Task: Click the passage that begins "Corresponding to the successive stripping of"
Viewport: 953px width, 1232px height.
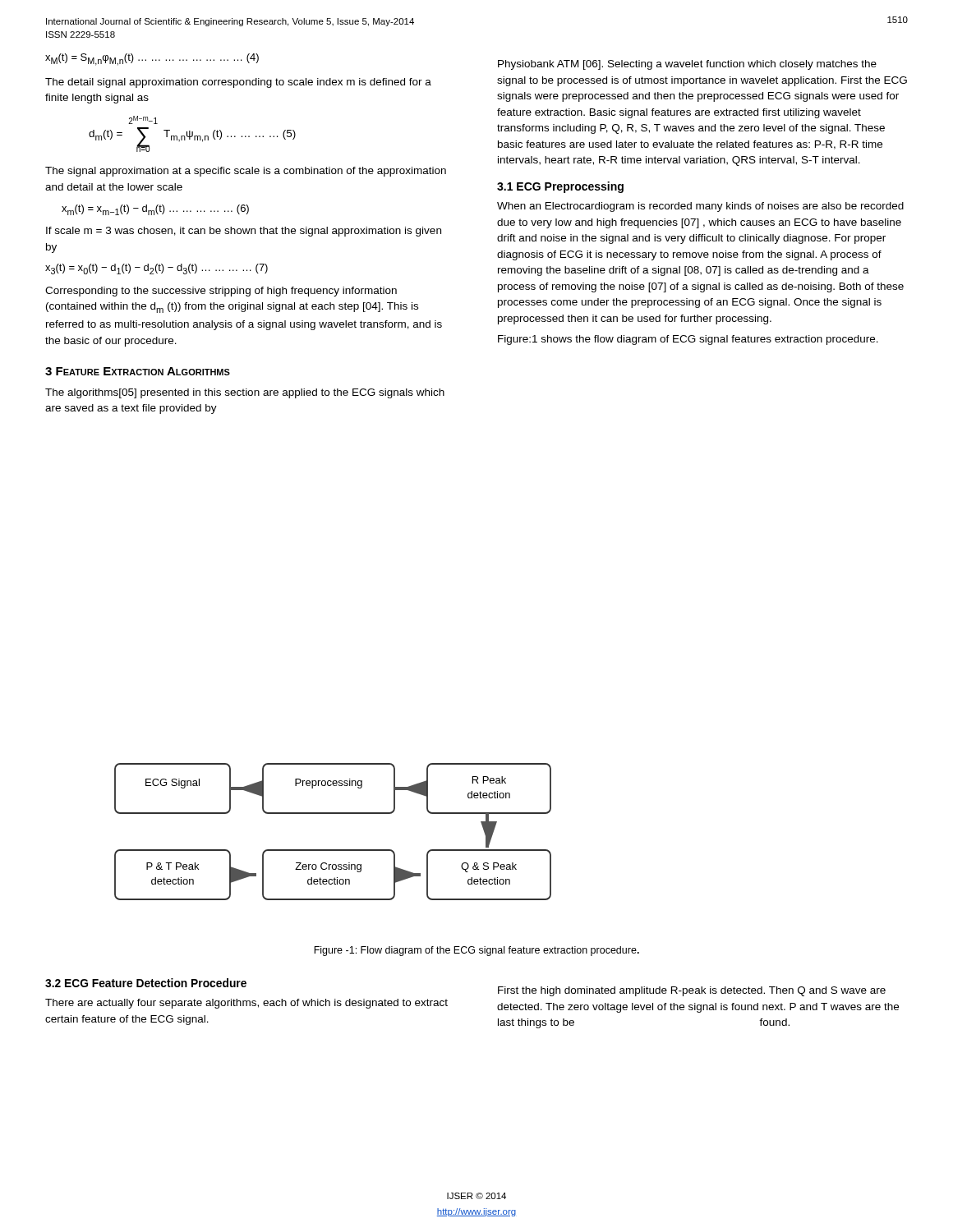Action: tap(246, 316)
